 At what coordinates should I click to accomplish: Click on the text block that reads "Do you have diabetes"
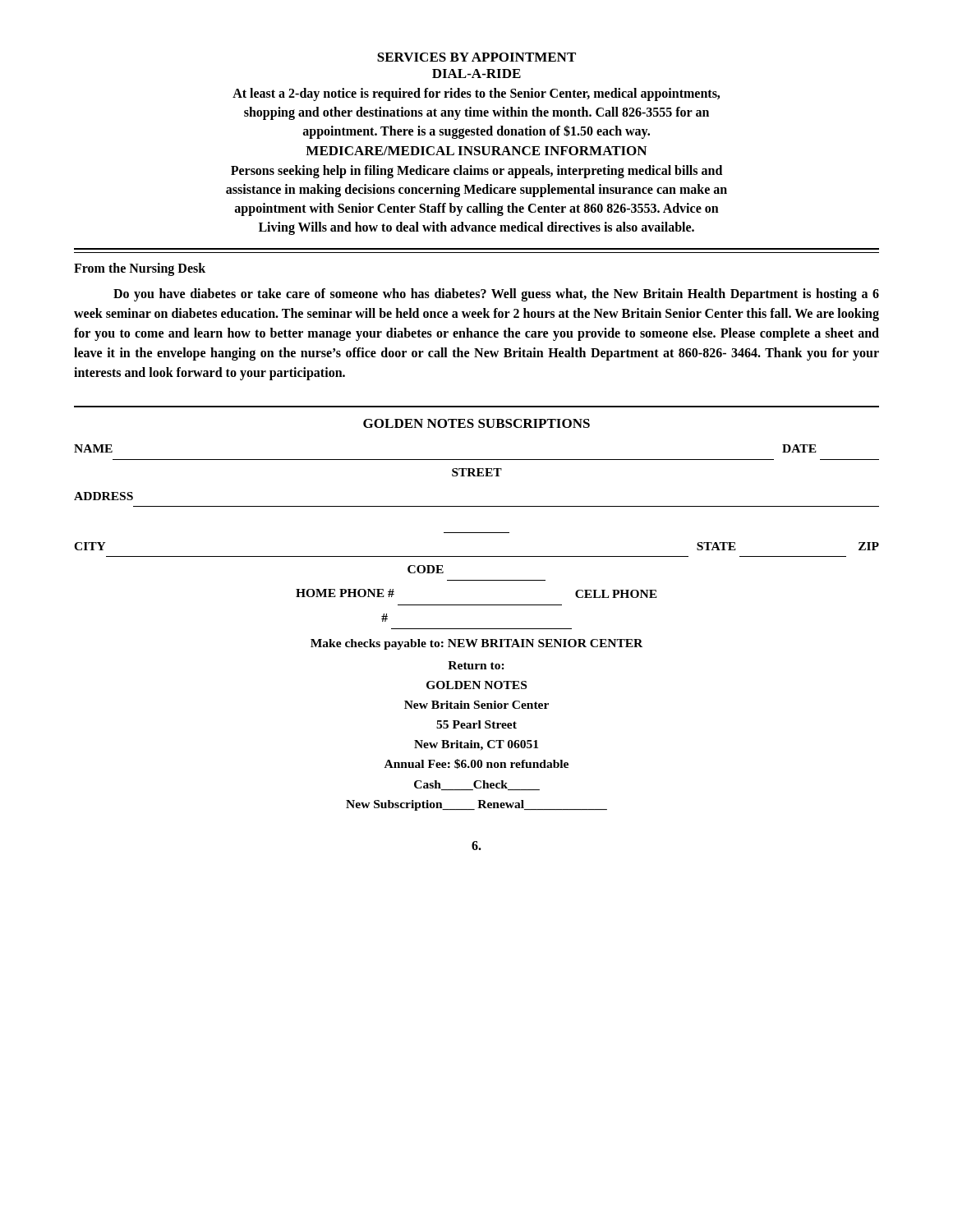point(476,334)
